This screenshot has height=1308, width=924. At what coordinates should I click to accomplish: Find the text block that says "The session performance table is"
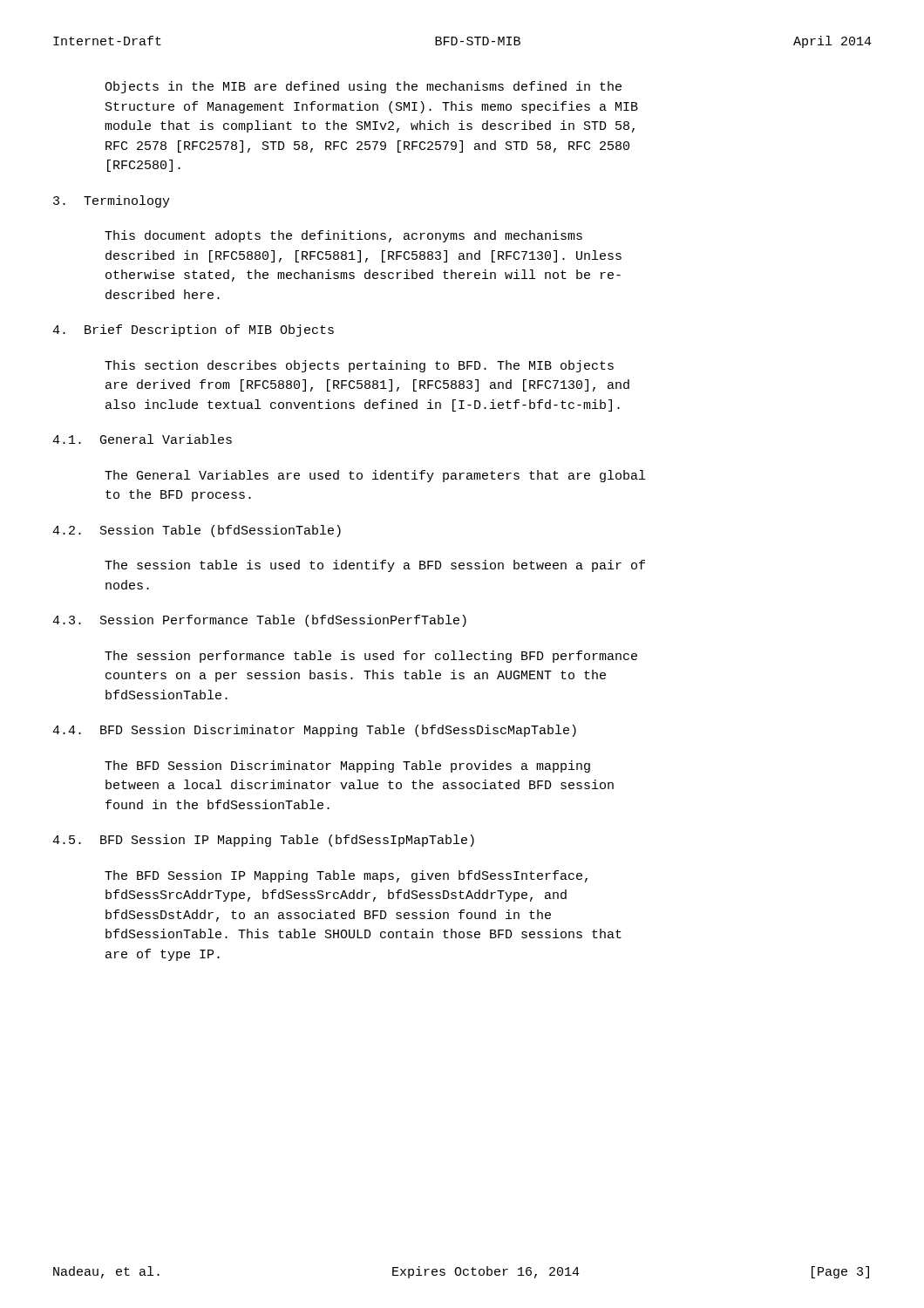[x=371, y=676]
